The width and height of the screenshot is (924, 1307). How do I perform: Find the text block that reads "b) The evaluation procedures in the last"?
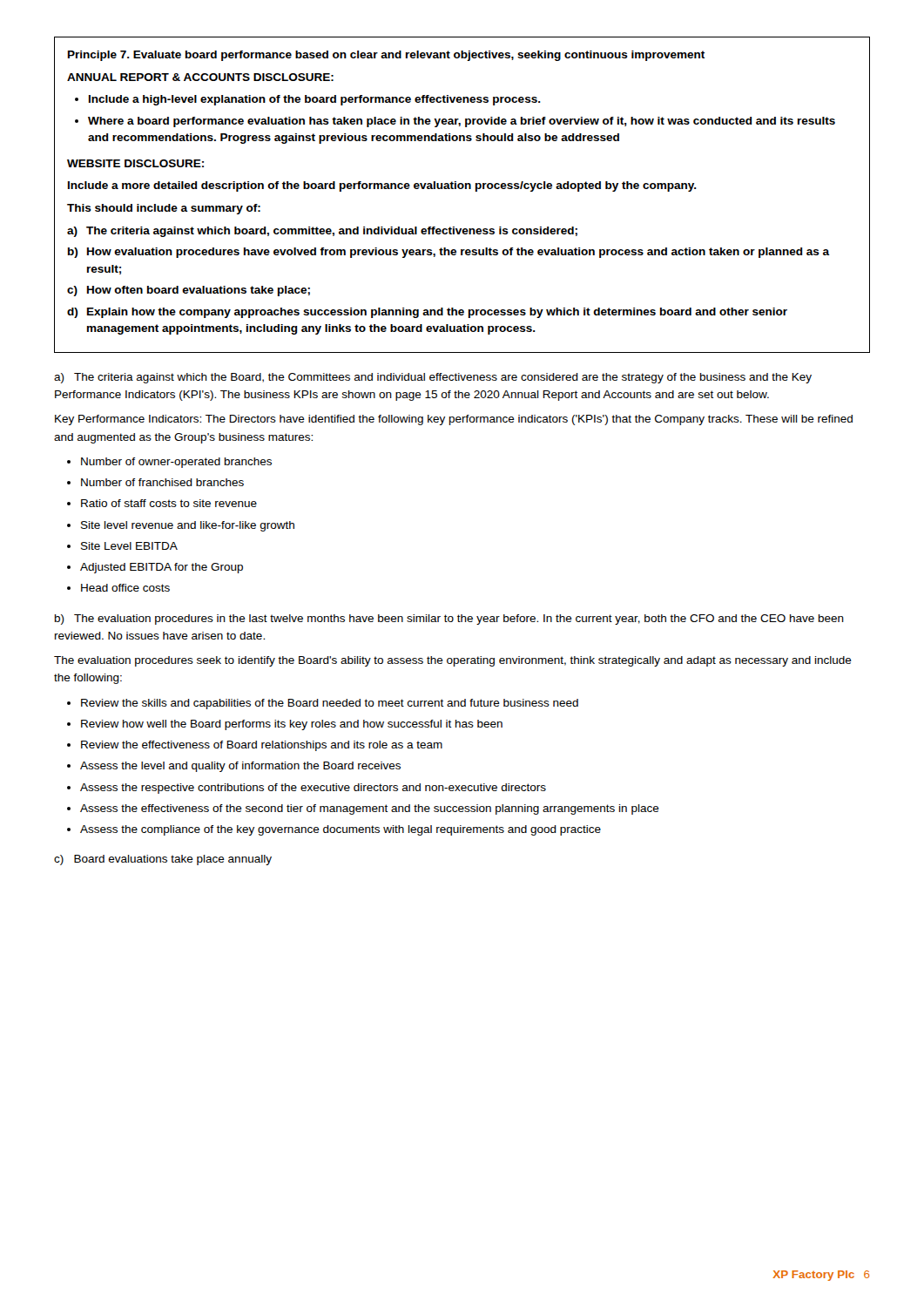[462, 724]
